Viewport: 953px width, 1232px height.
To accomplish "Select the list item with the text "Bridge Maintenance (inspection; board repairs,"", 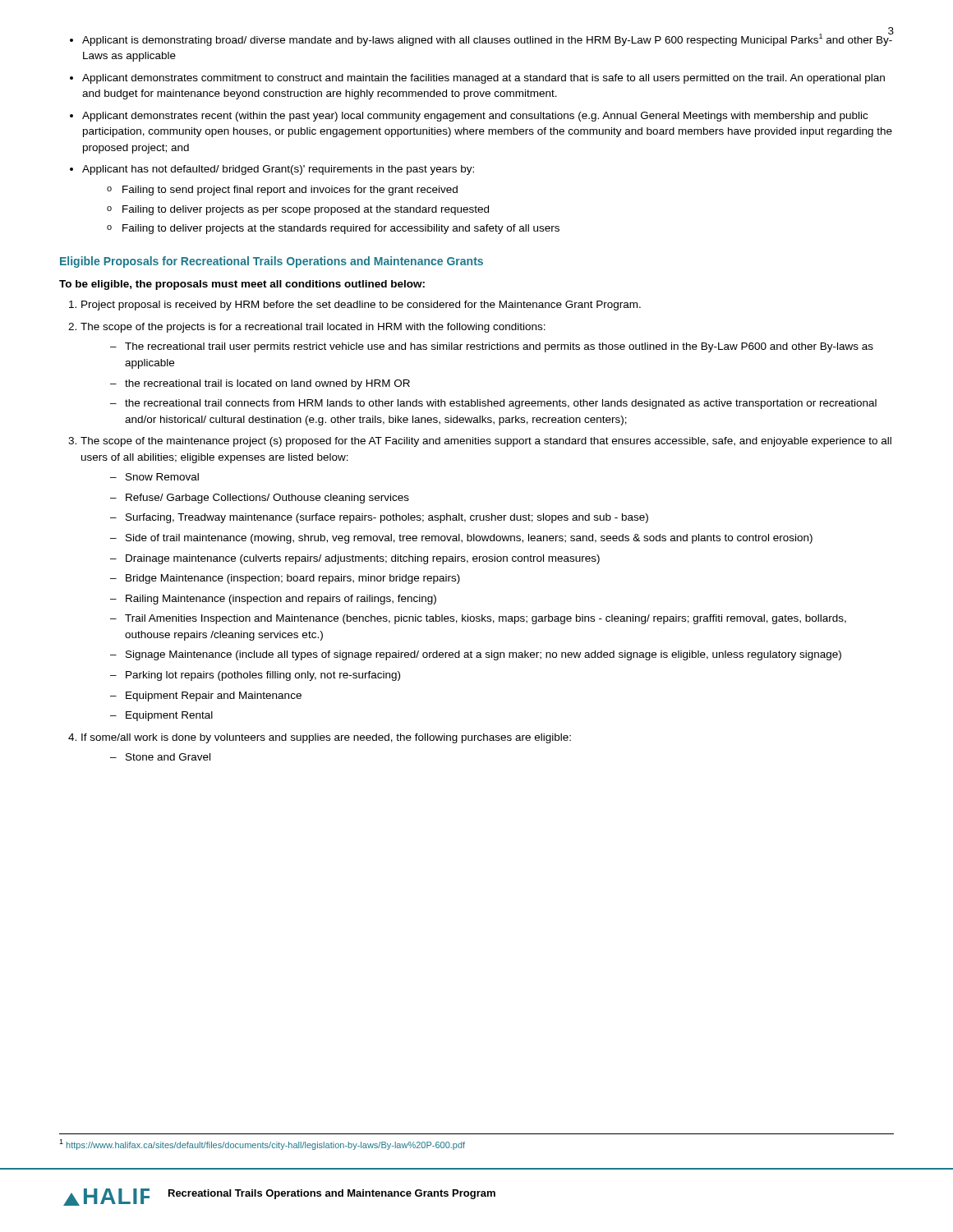I will pyautogui.click(x=293, y=578).
